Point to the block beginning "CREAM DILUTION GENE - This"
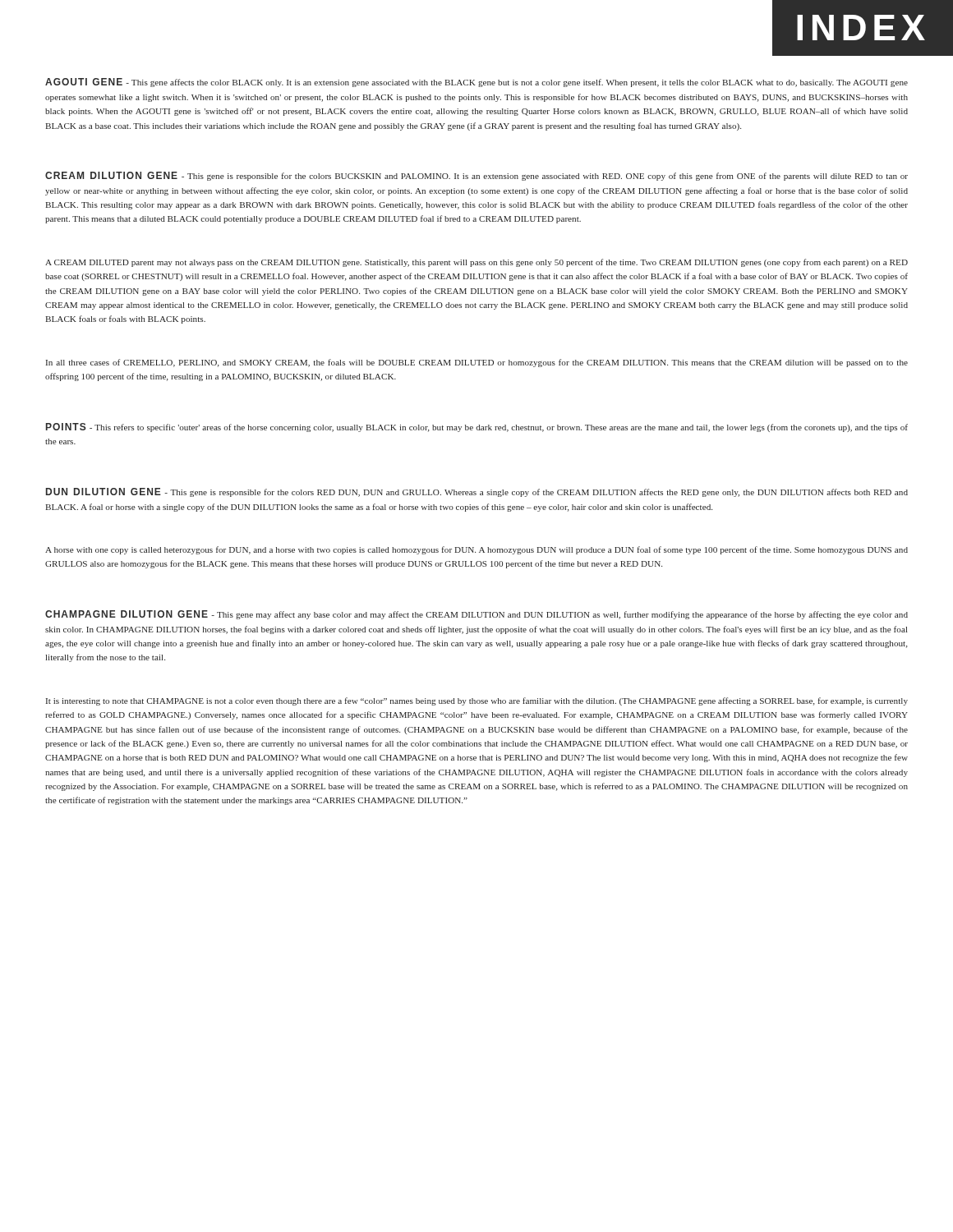Viewport: 953px width, 1232px height. 476,197
